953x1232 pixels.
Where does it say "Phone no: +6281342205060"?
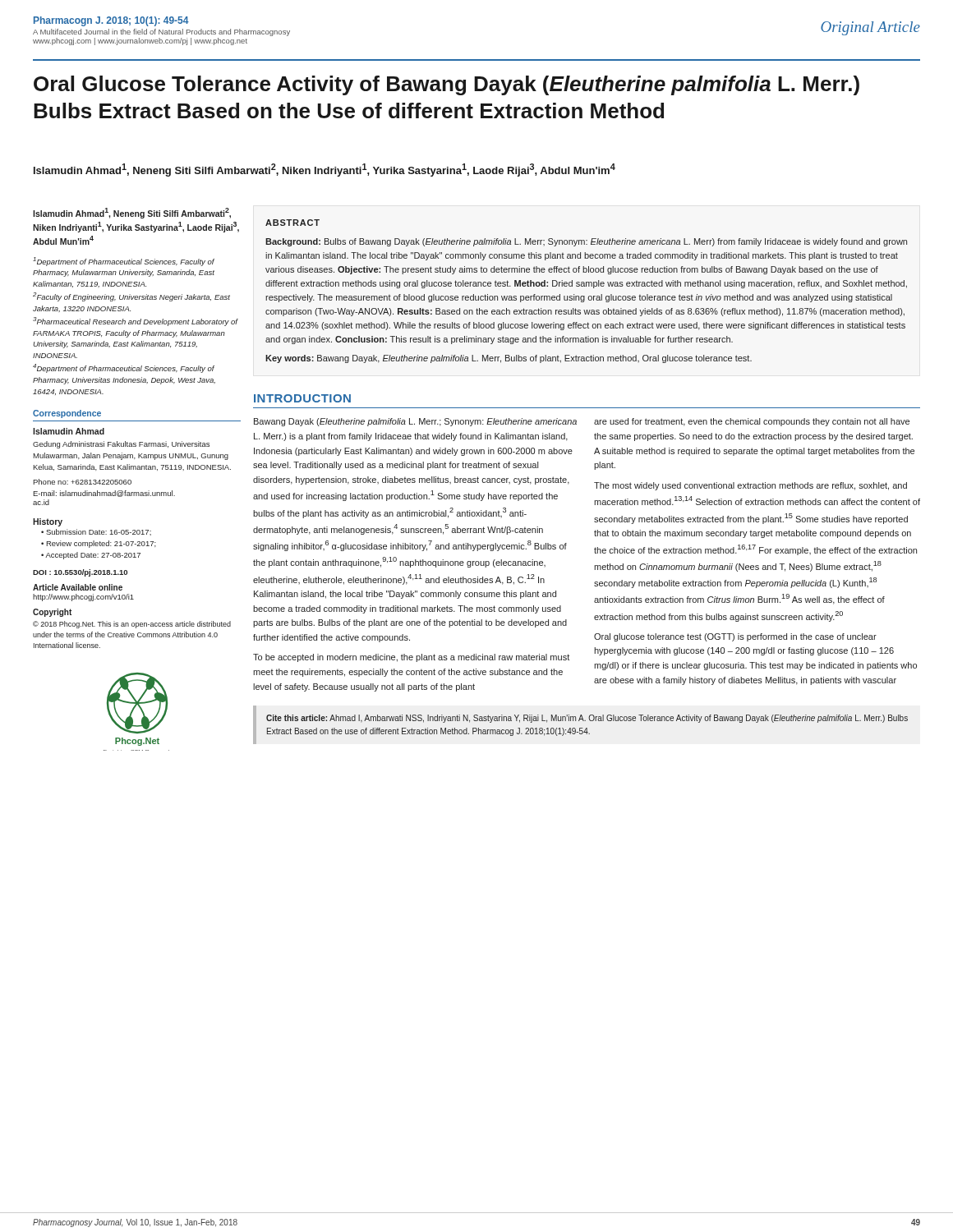[82, 481]
